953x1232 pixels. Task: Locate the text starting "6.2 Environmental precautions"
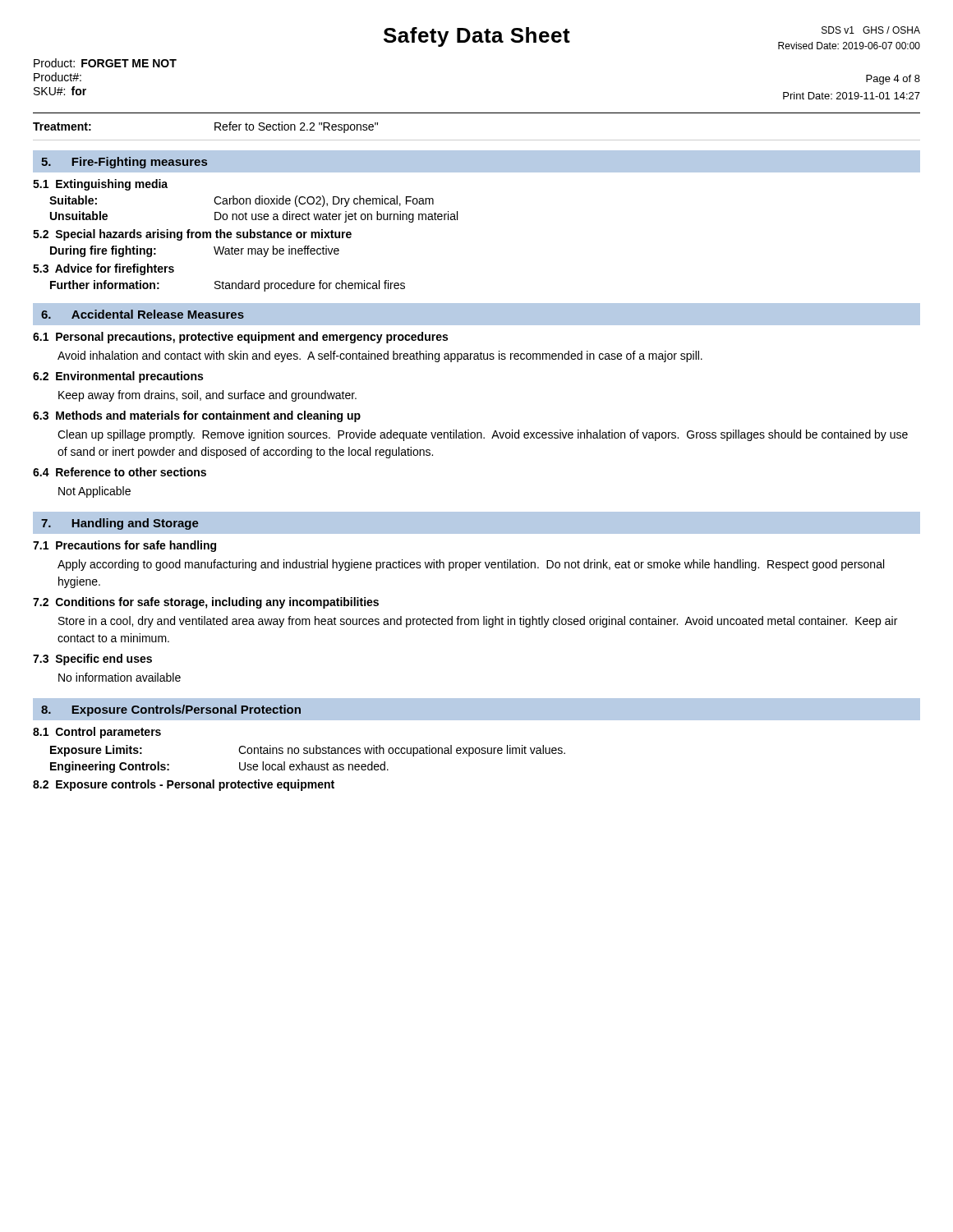point(118,376)
